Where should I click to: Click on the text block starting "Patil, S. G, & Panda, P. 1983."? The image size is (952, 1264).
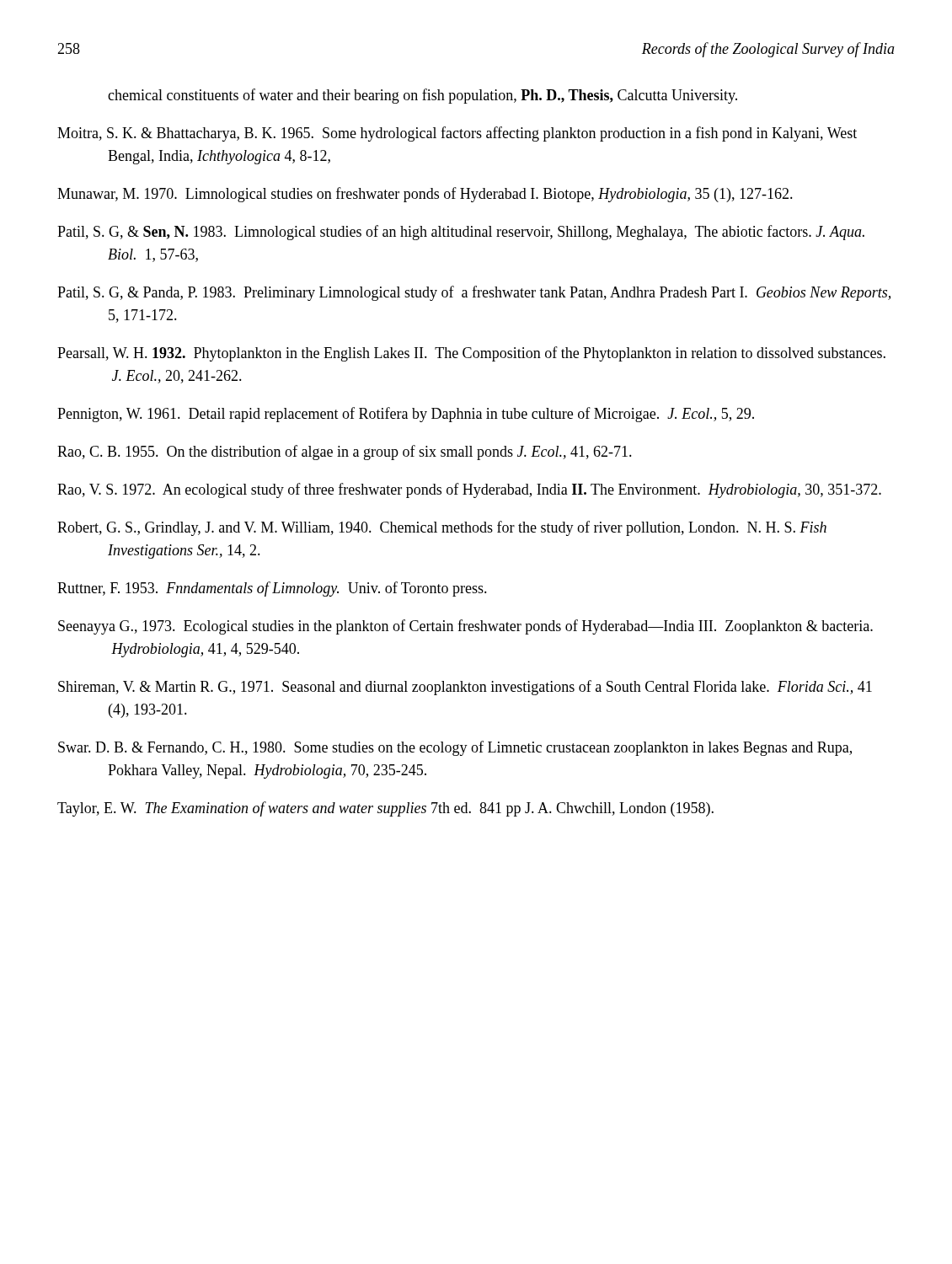tap(474, 304)
